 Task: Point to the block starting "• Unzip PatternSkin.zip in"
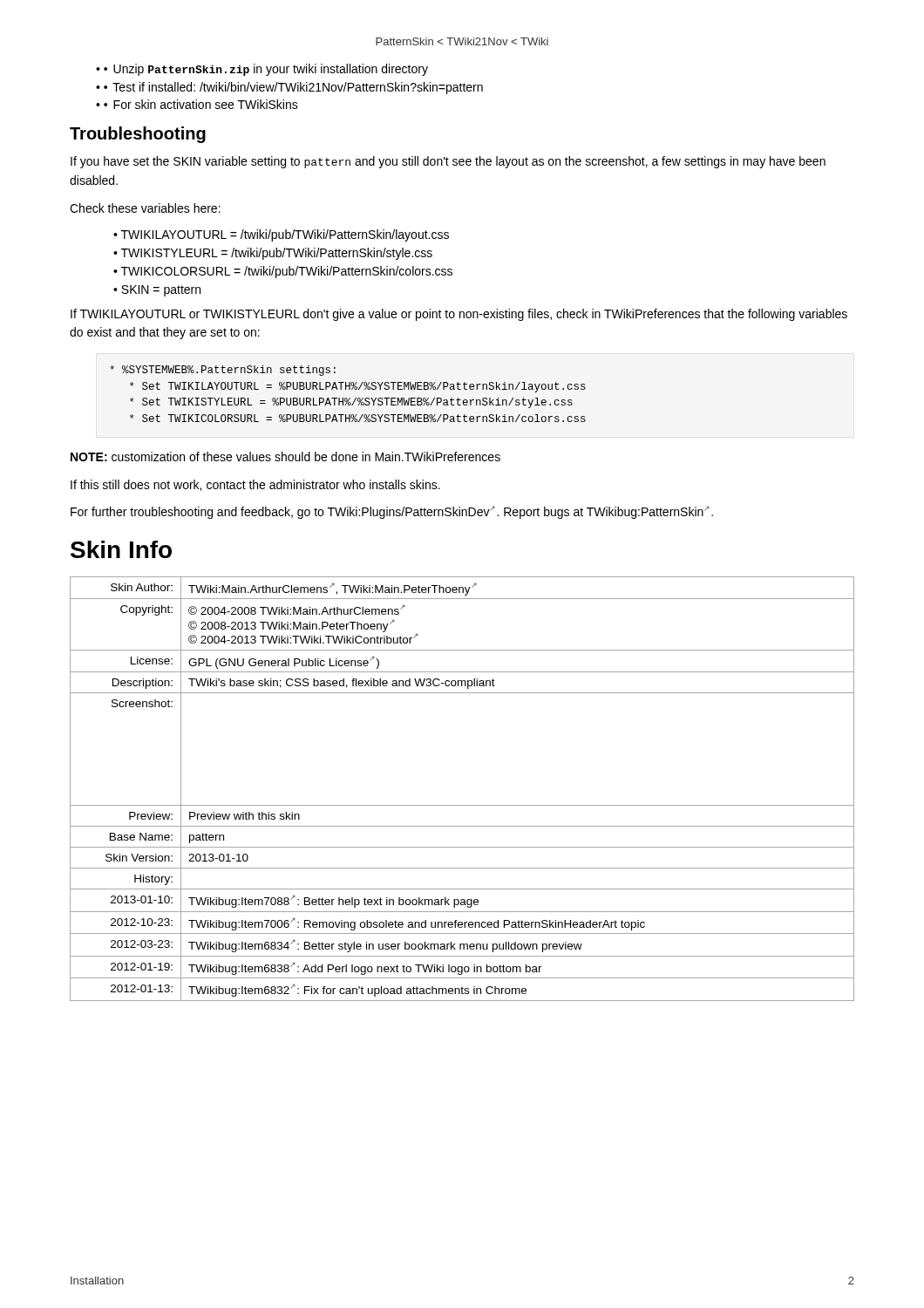click(x=266, y=69)
